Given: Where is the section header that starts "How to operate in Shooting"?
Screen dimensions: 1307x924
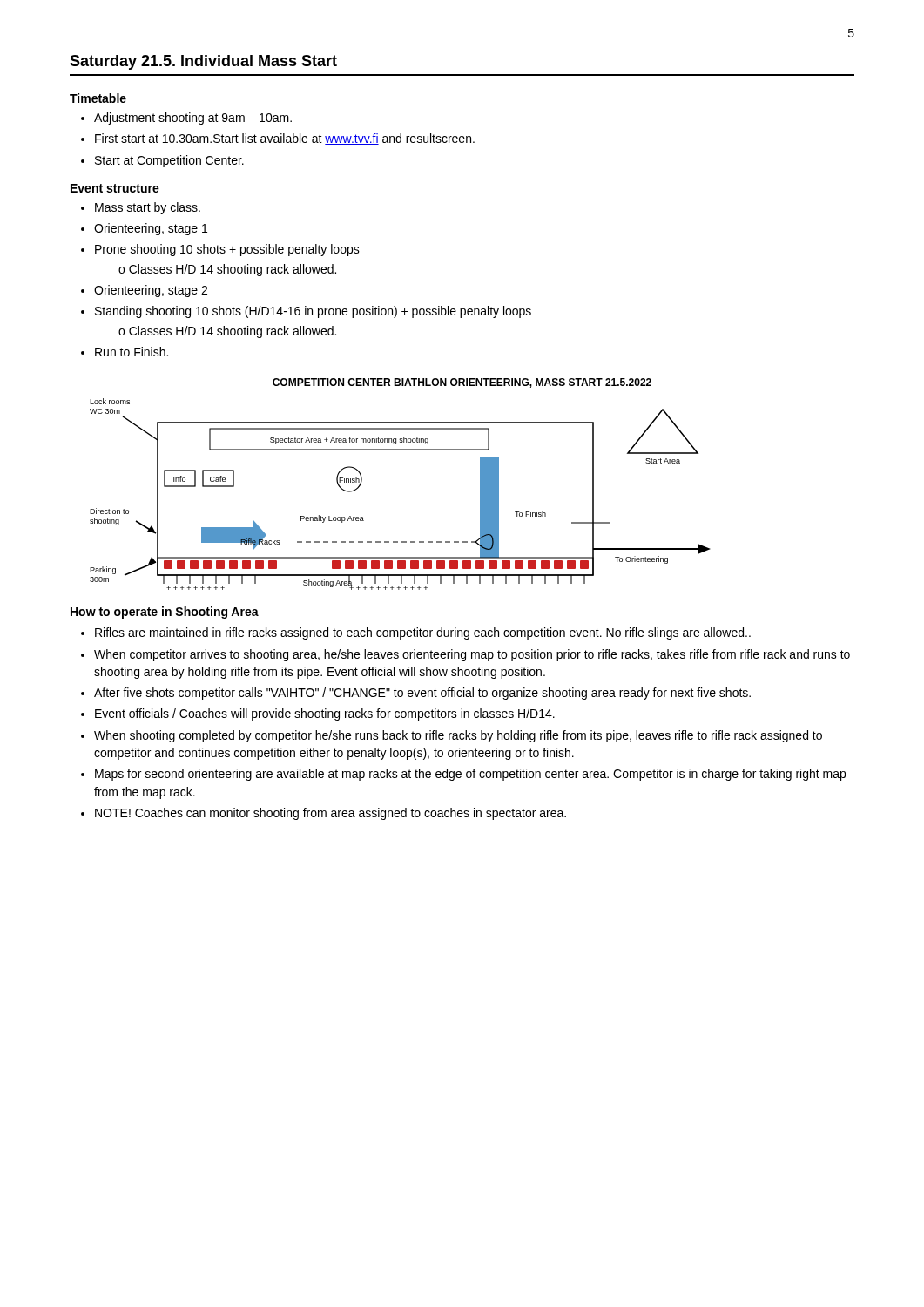Looking at the screenshot, I should [164, 612].
